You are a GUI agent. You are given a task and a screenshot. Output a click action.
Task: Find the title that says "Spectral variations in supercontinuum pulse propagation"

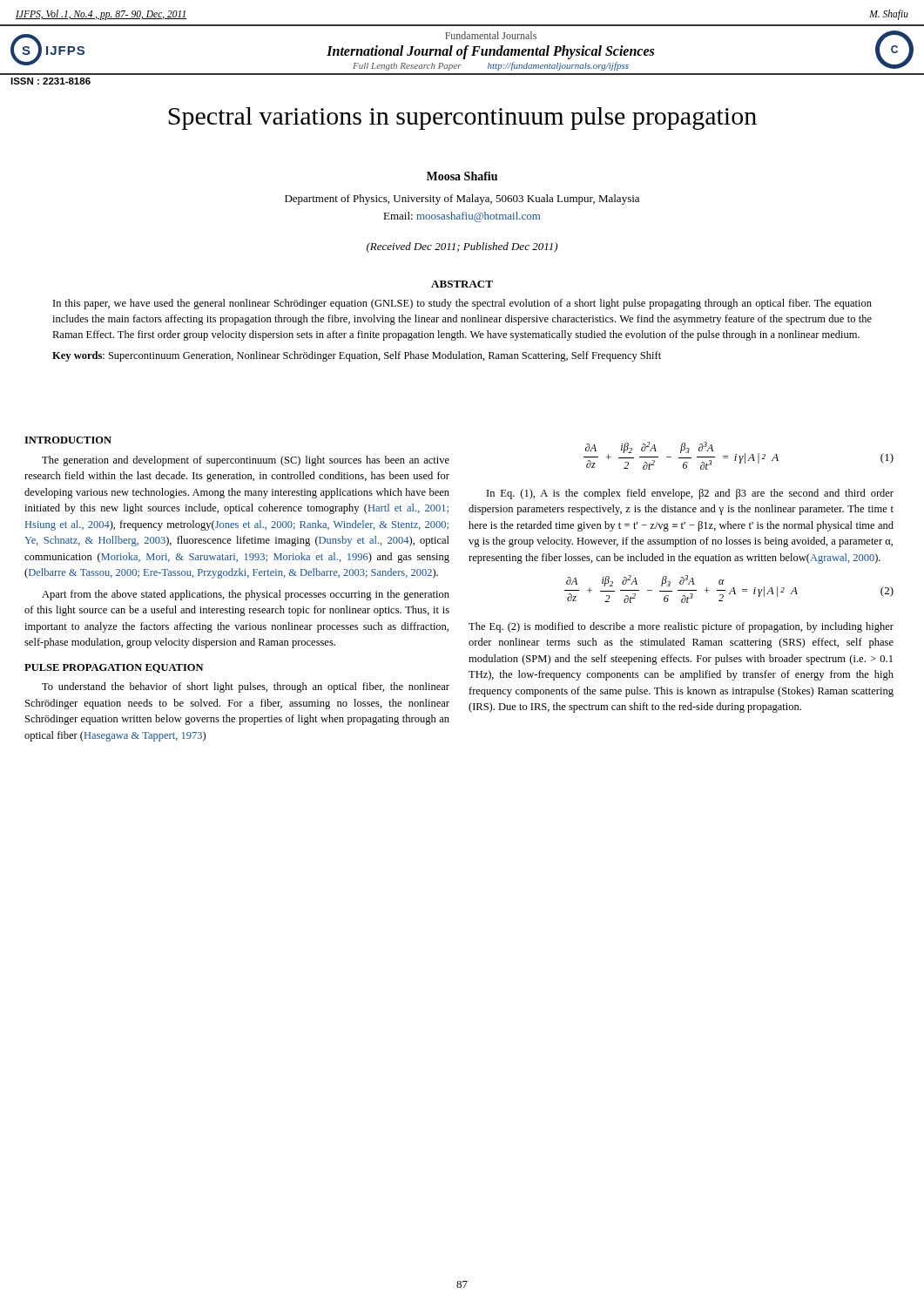coord(462,115)
